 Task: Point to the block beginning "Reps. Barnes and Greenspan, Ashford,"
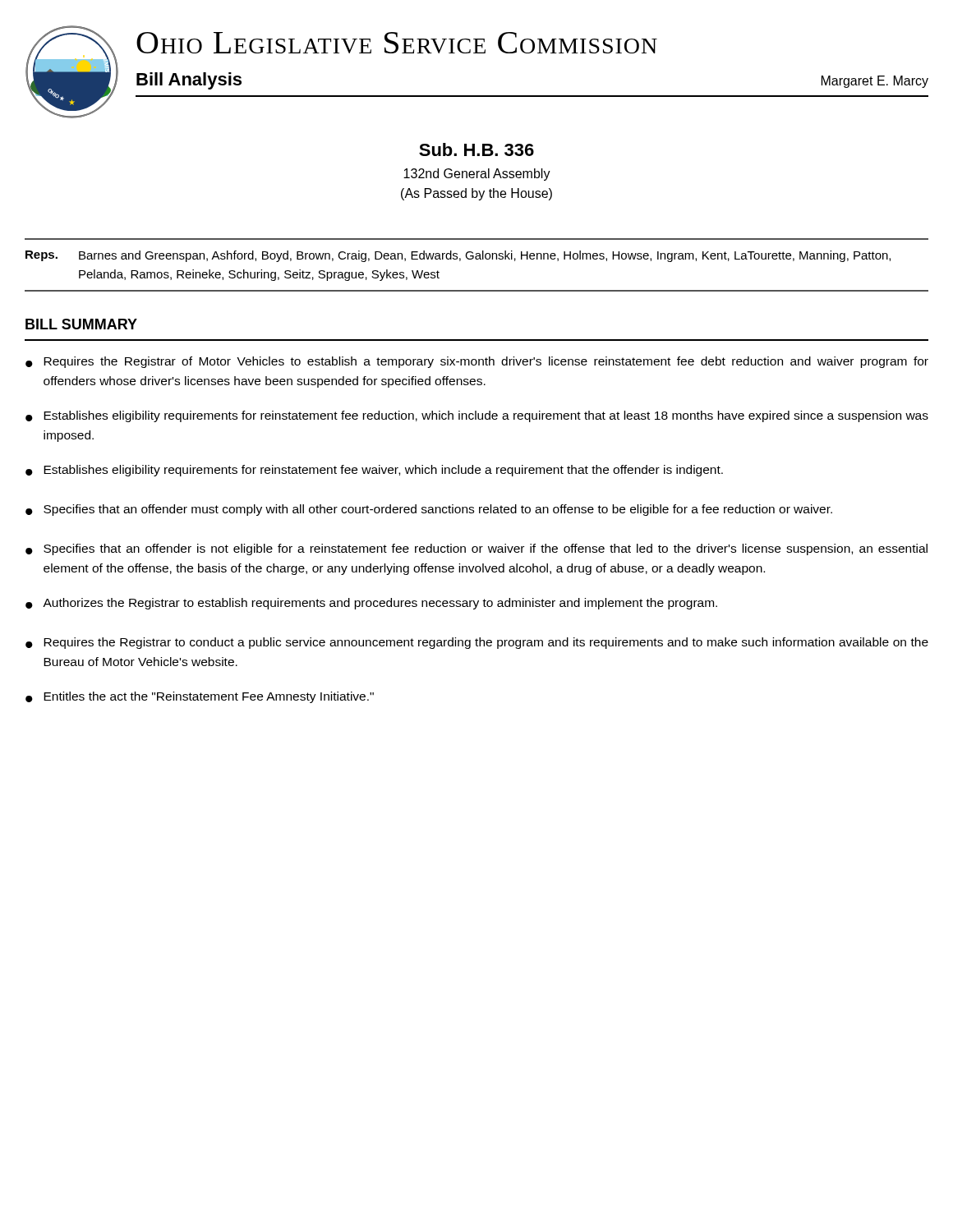[x=476, y=265]
